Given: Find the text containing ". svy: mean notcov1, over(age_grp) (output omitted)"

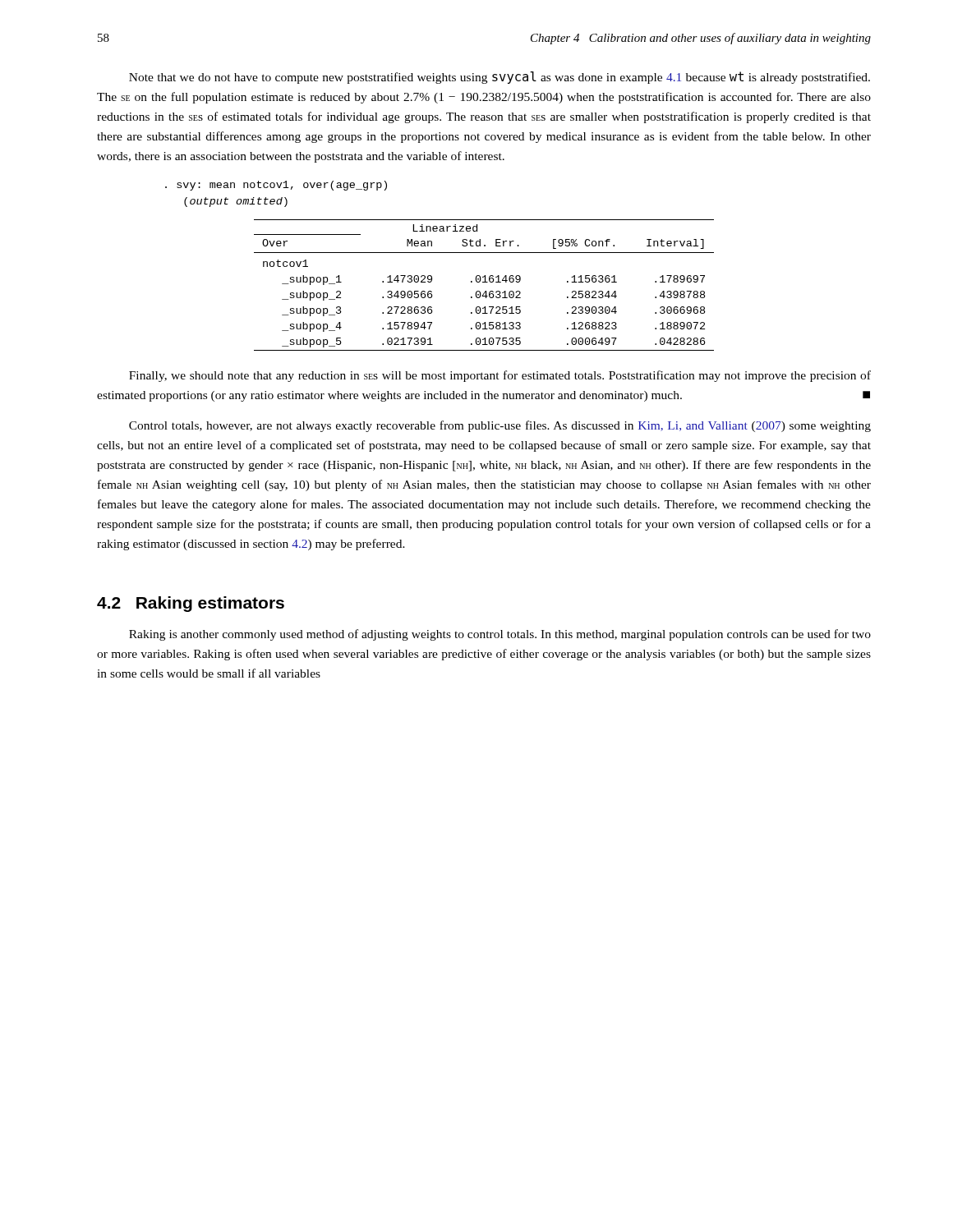Looking at the screenshot, I should click(x=276, y=194).
